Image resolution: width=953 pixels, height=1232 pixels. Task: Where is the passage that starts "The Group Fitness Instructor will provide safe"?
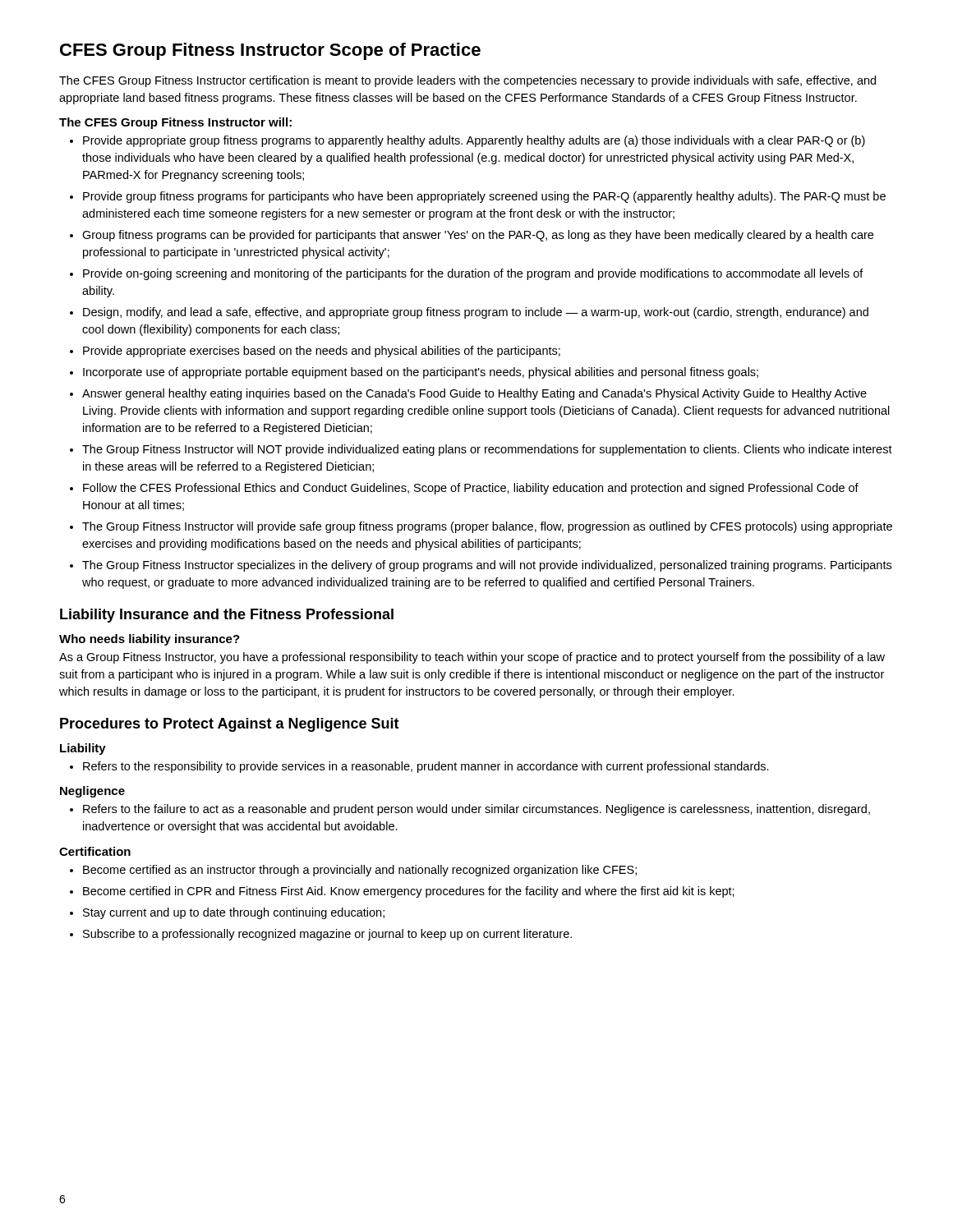click(x=487, y=535)
